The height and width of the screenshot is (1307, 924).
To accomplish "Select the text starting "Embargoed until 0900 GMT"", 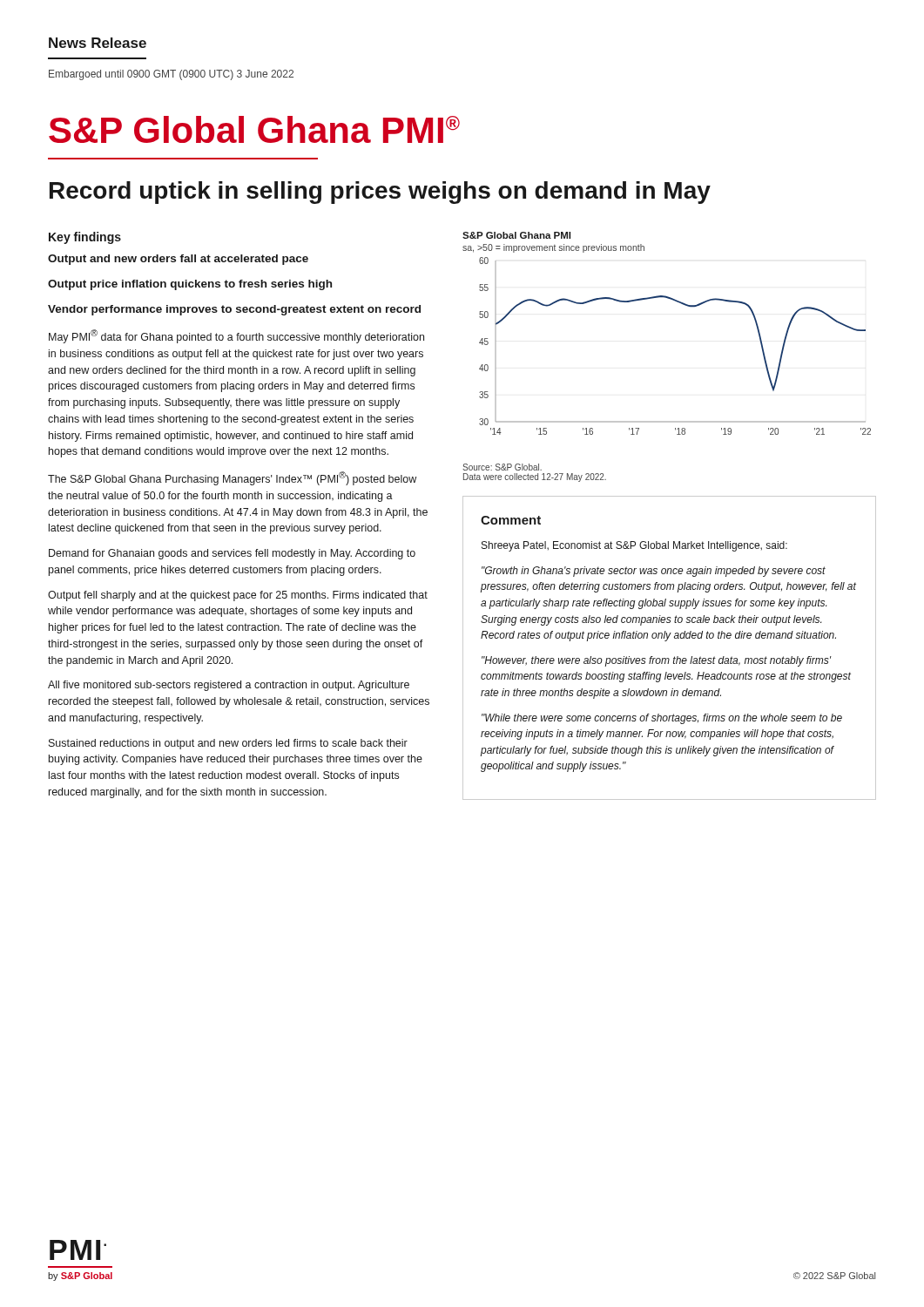I will (x=171, y=74).
